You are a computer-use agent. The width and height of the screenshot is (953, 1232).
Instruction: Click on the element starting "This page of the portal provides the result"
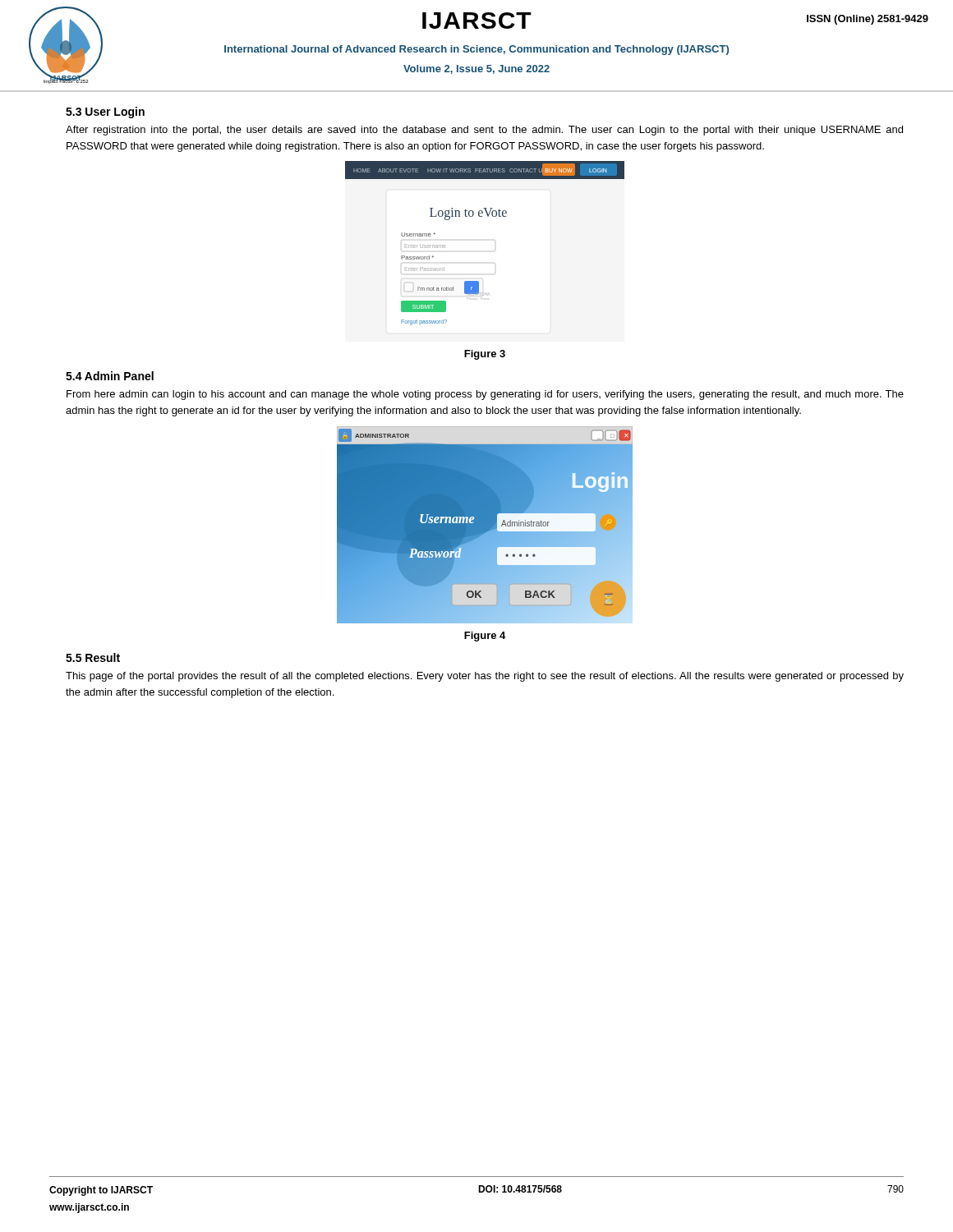[485, 683]
